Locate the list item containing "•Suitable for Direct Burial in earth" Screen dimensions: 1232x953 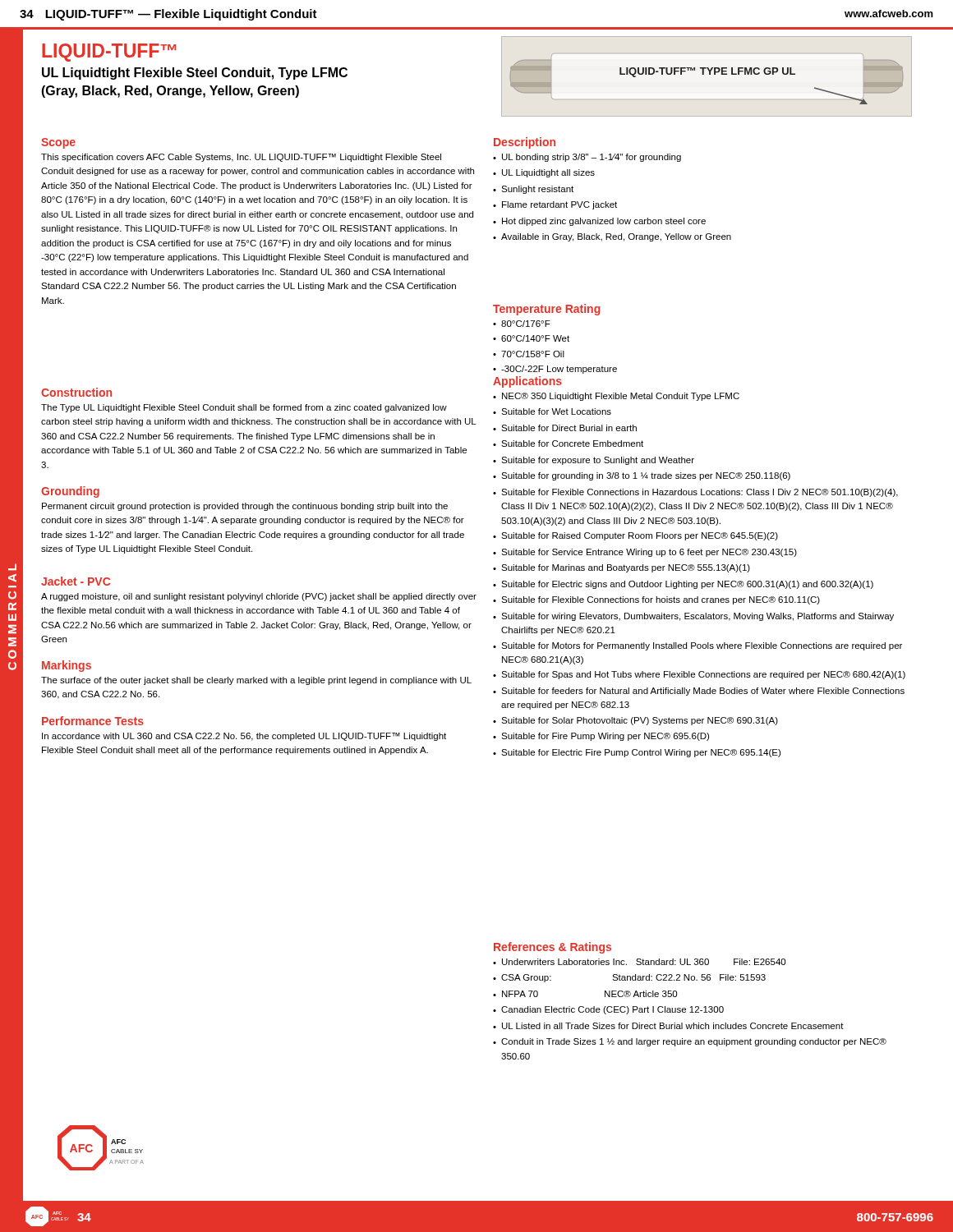565,429
